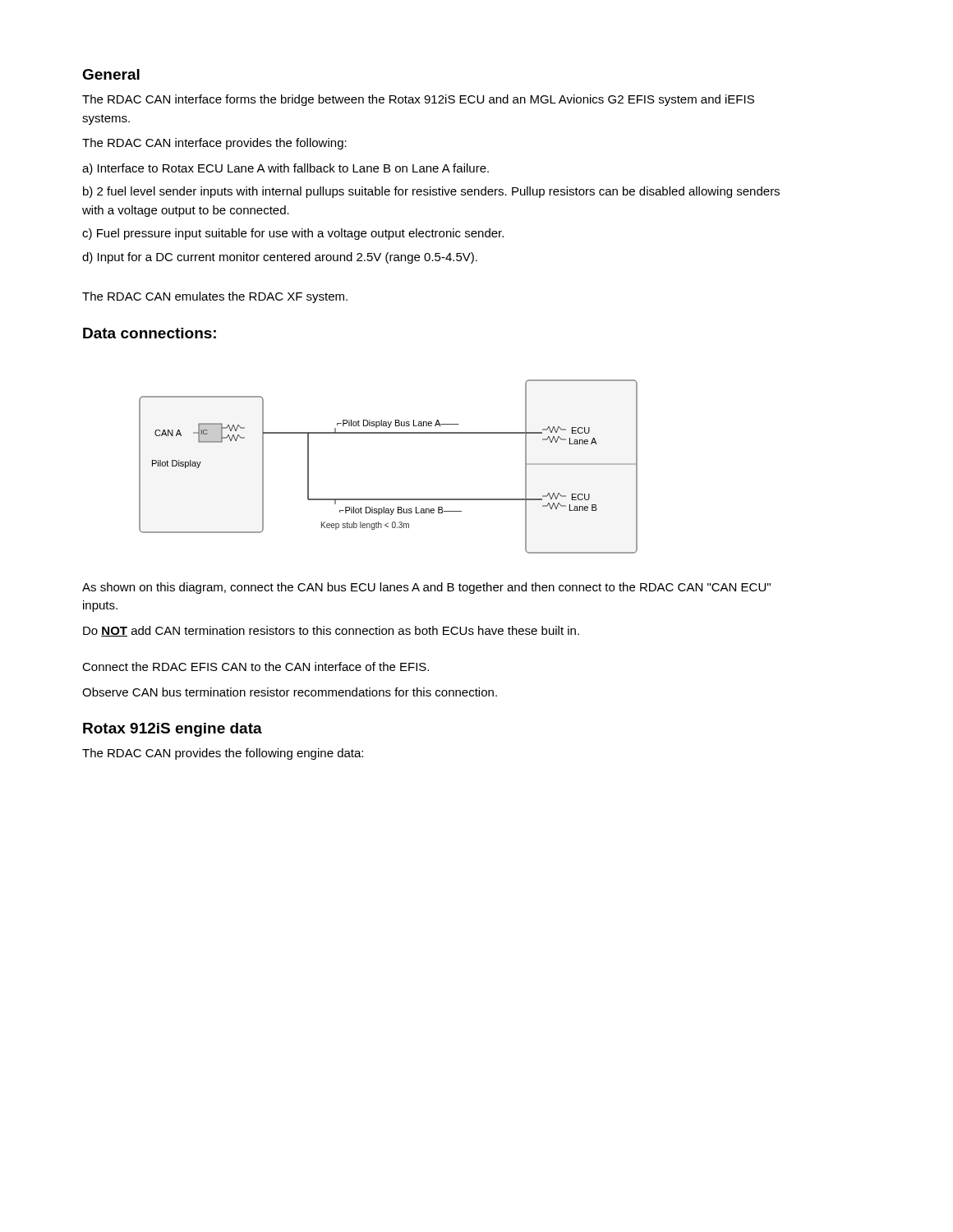Find the schematic
The height and width of the screenshot is (1232, 953).
click(386, 466)
